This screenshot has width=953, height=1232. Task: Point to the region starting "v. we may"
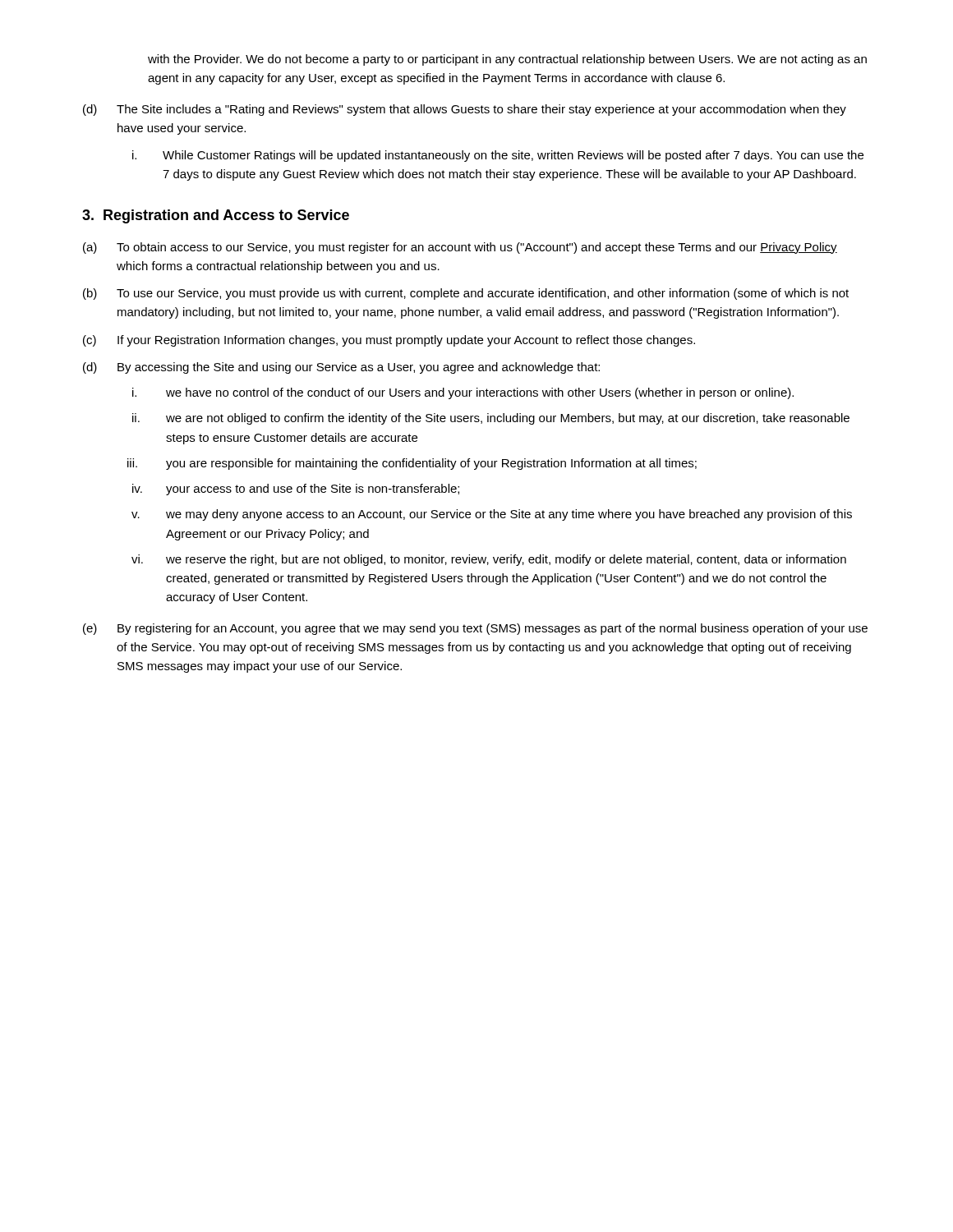pos(501,524)
